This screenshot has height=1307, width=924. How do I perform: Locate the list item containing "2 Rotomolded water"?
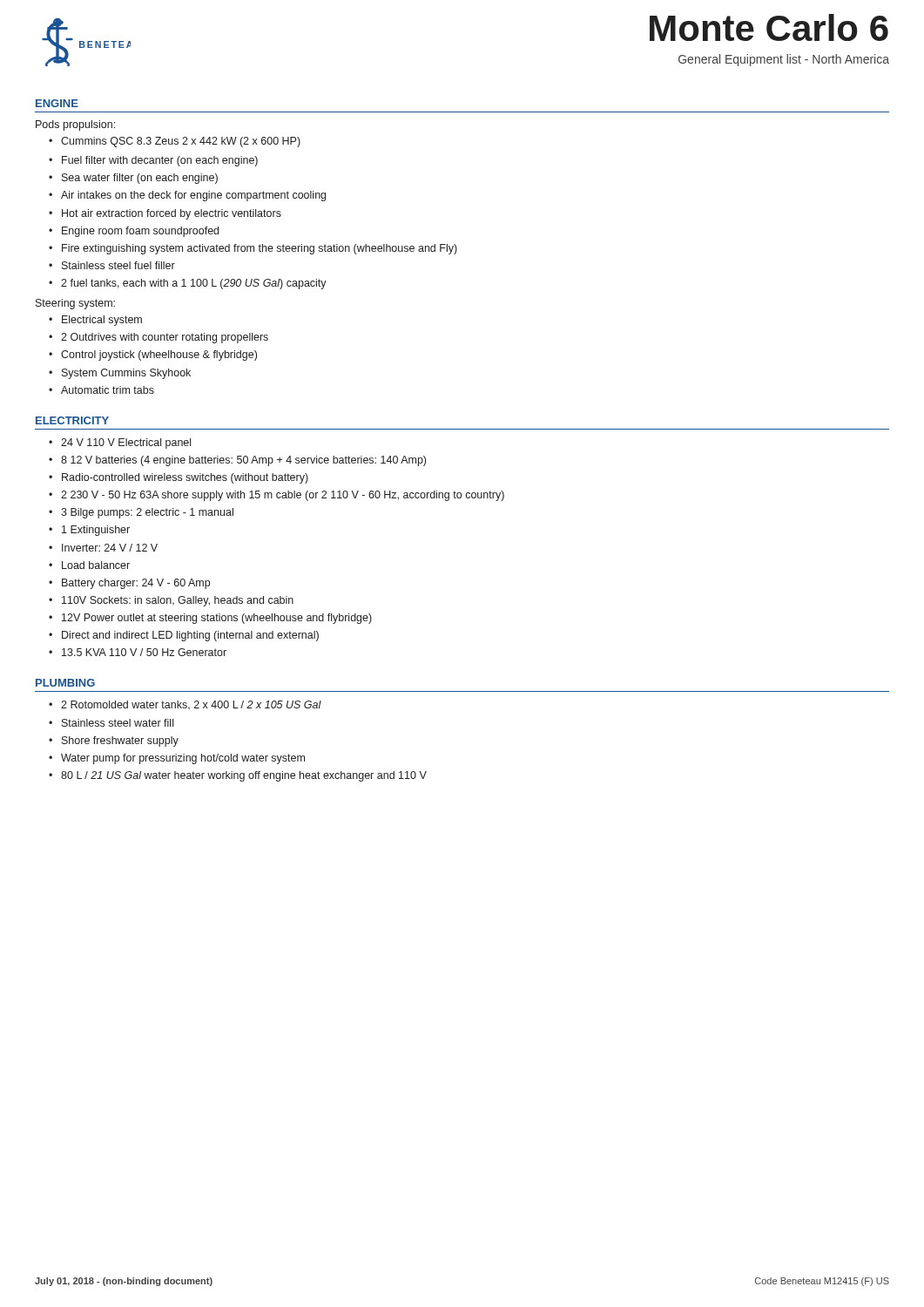pos(191,705)
